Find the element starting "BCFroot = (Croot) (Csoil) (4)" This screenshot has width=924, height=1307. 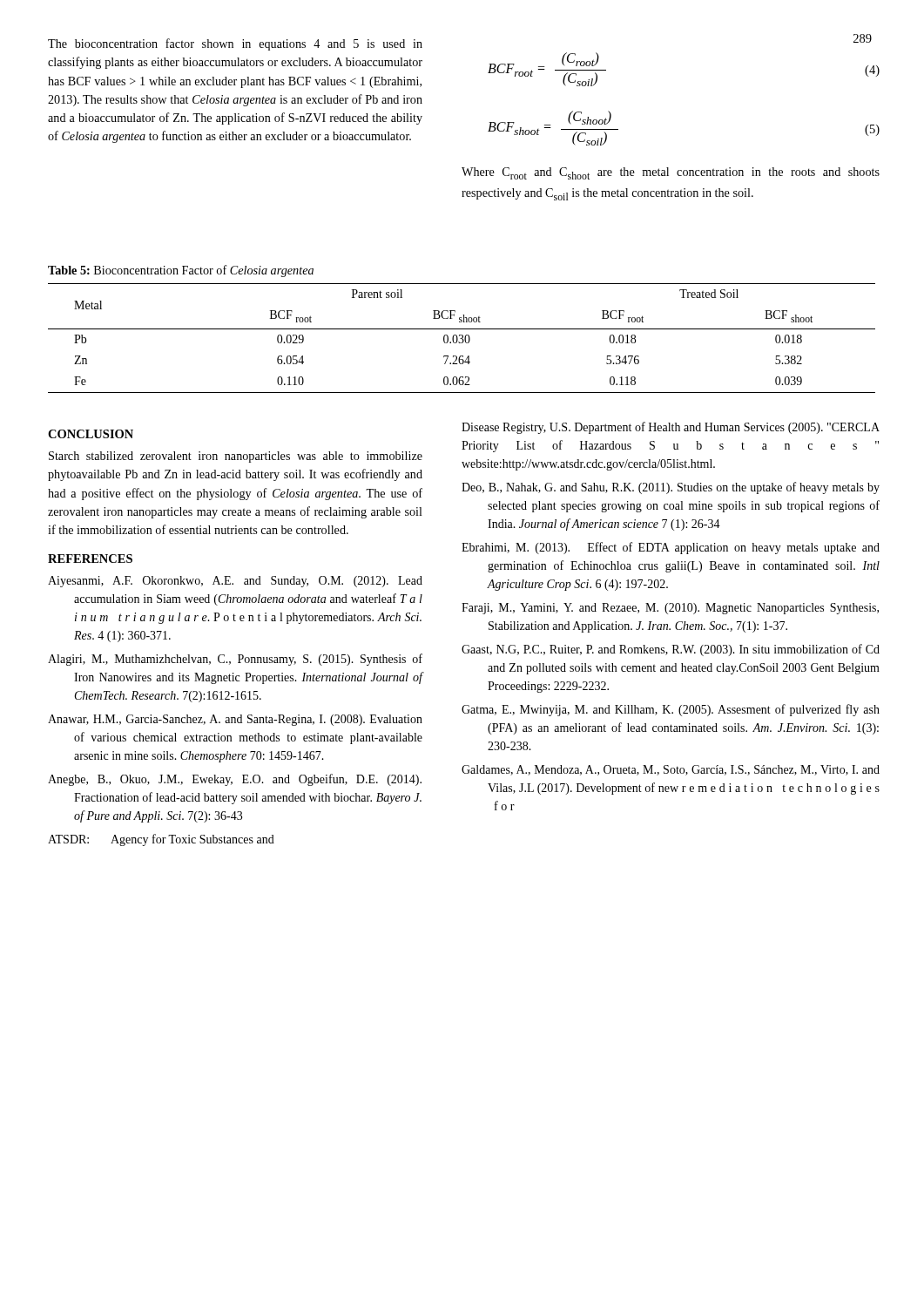[580, 70]
